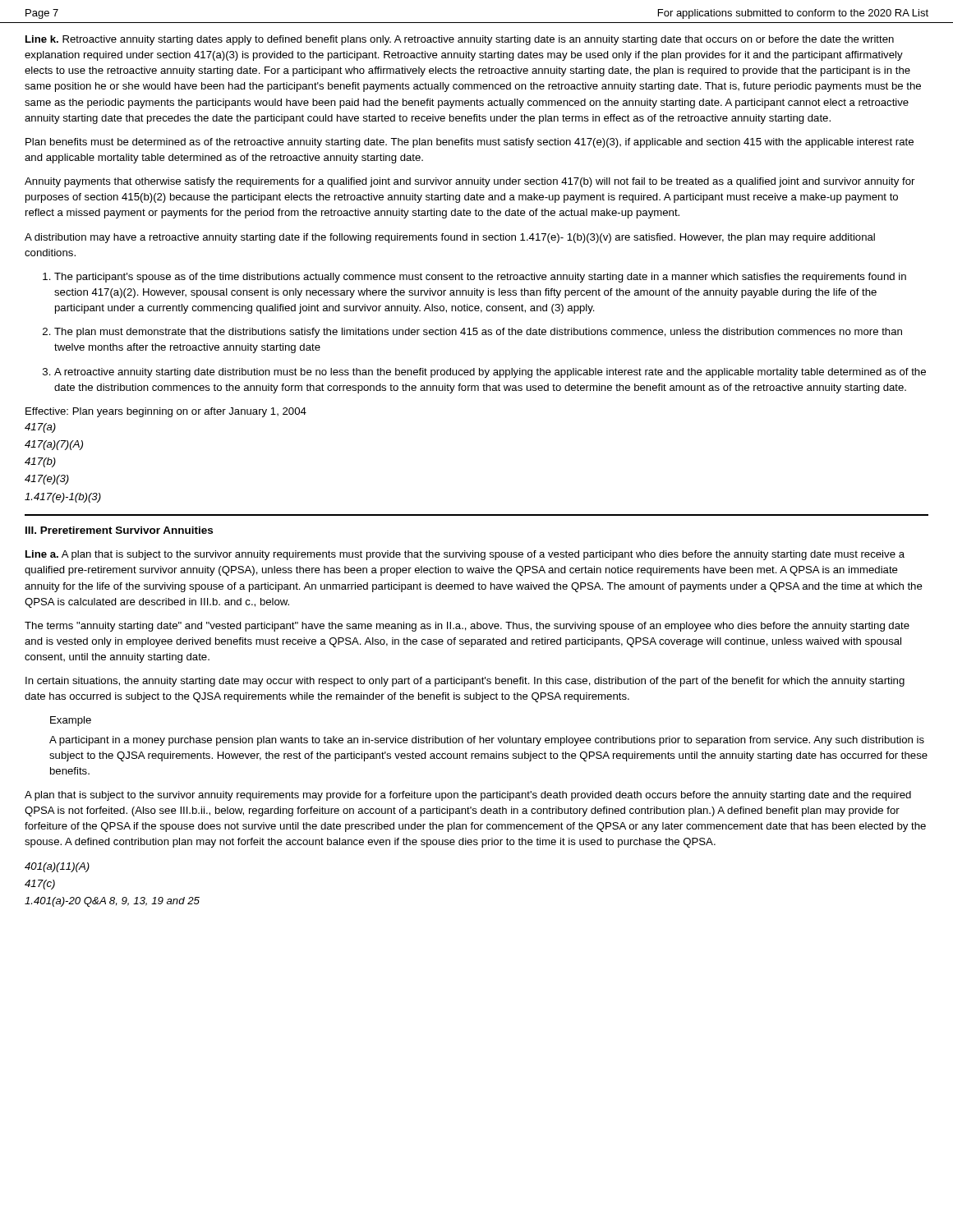
Task: Find the region starting "A participant in a money purchase pension"
Action: click(489, 755)
